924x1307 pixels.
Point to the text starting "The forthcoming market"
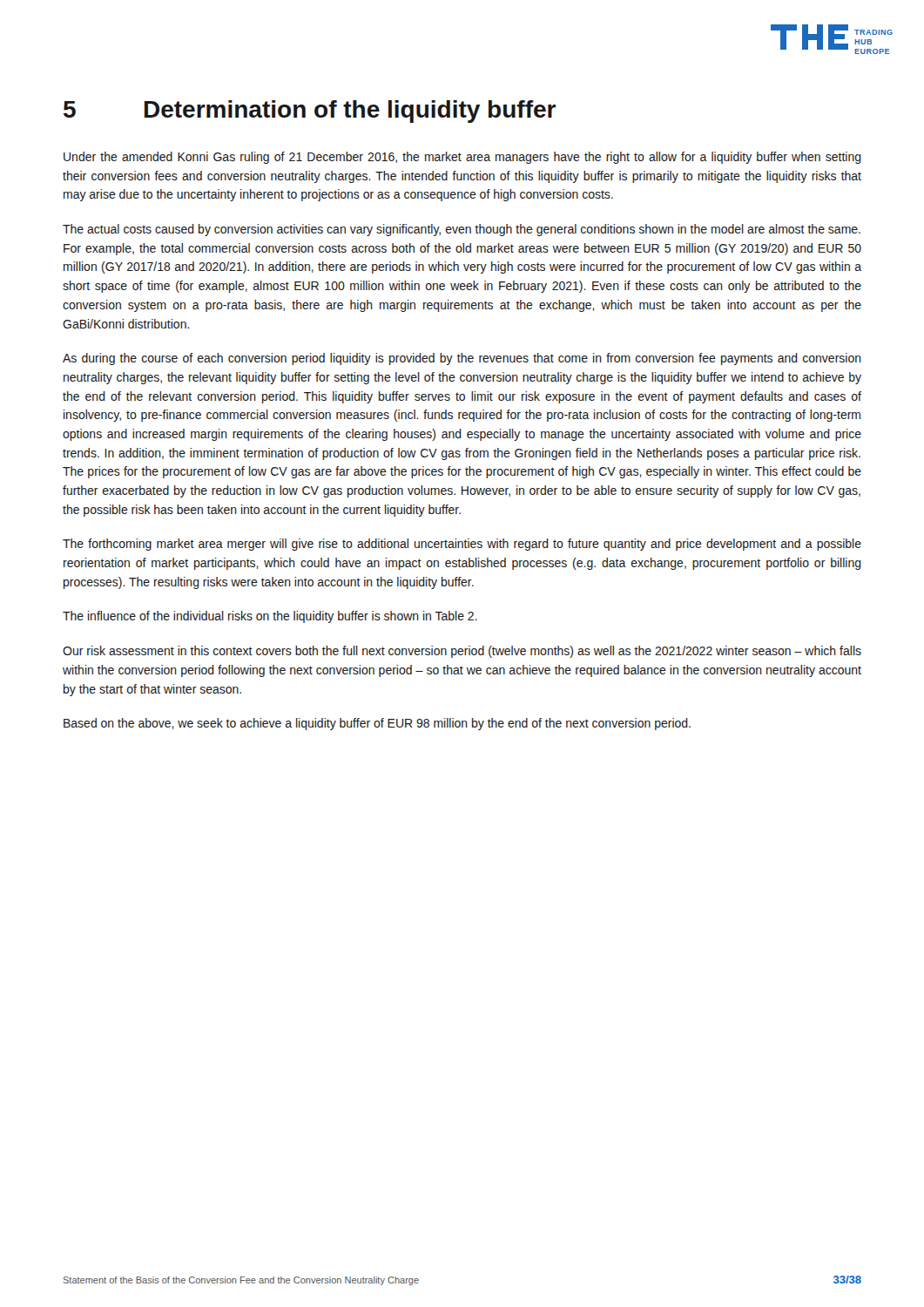[462, 563]
